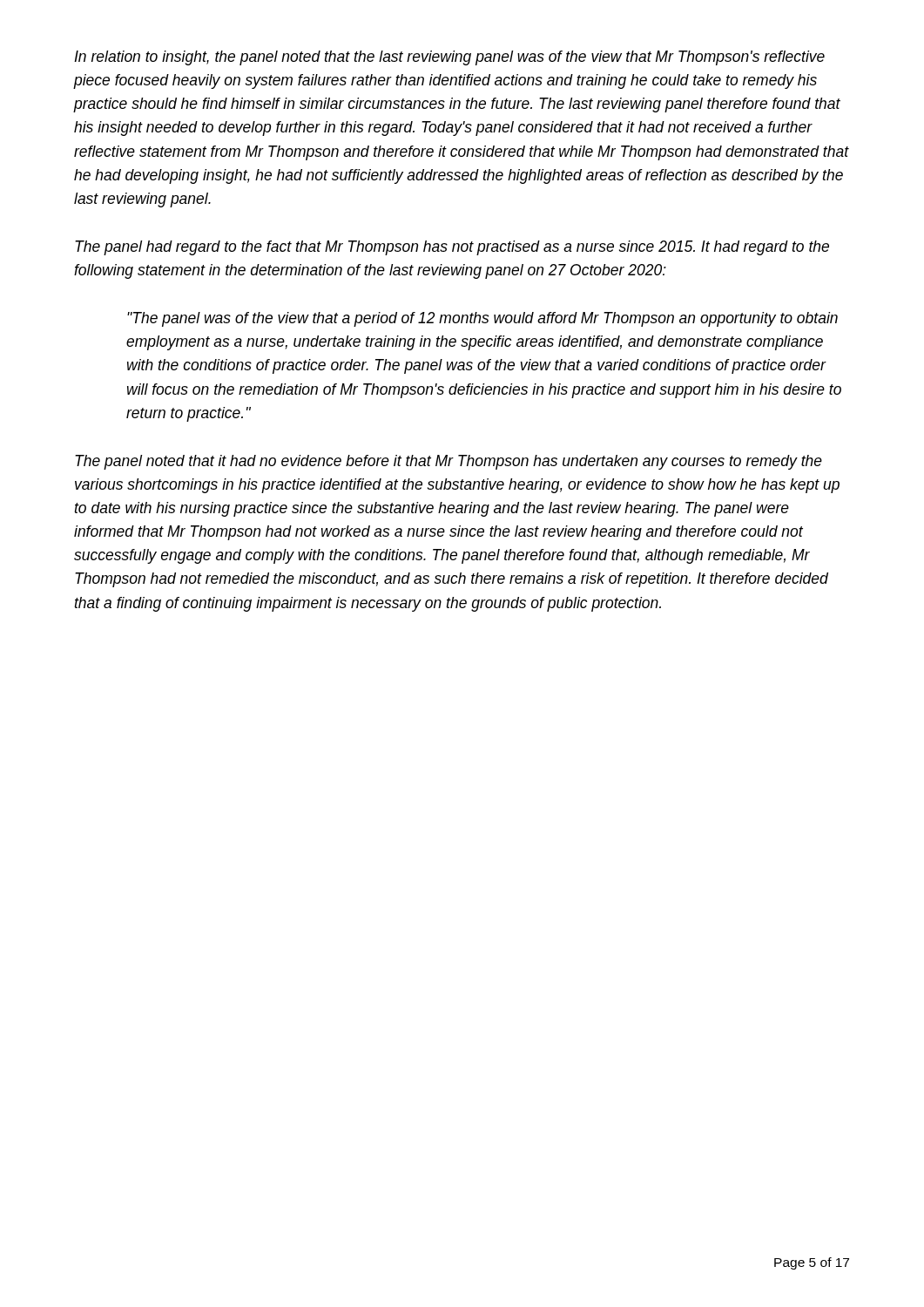Screen dimensions: 1307x924
Task: Locate the block of text that opens with "In relation to"
Action: click(461, 128)
